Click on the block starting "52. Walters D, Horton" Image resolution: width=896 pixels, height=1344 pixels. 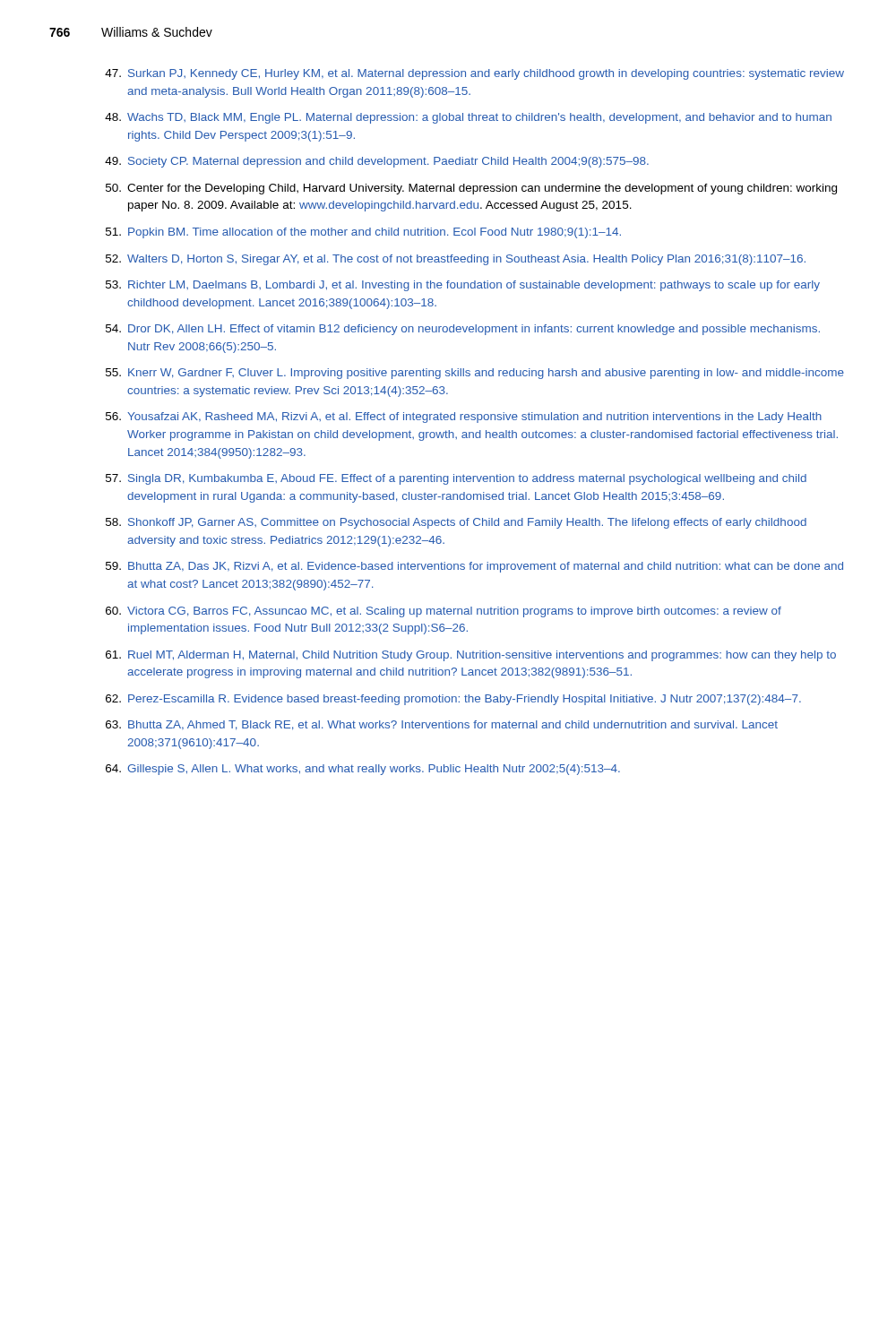pyautogui.click(x=468, y=258)
